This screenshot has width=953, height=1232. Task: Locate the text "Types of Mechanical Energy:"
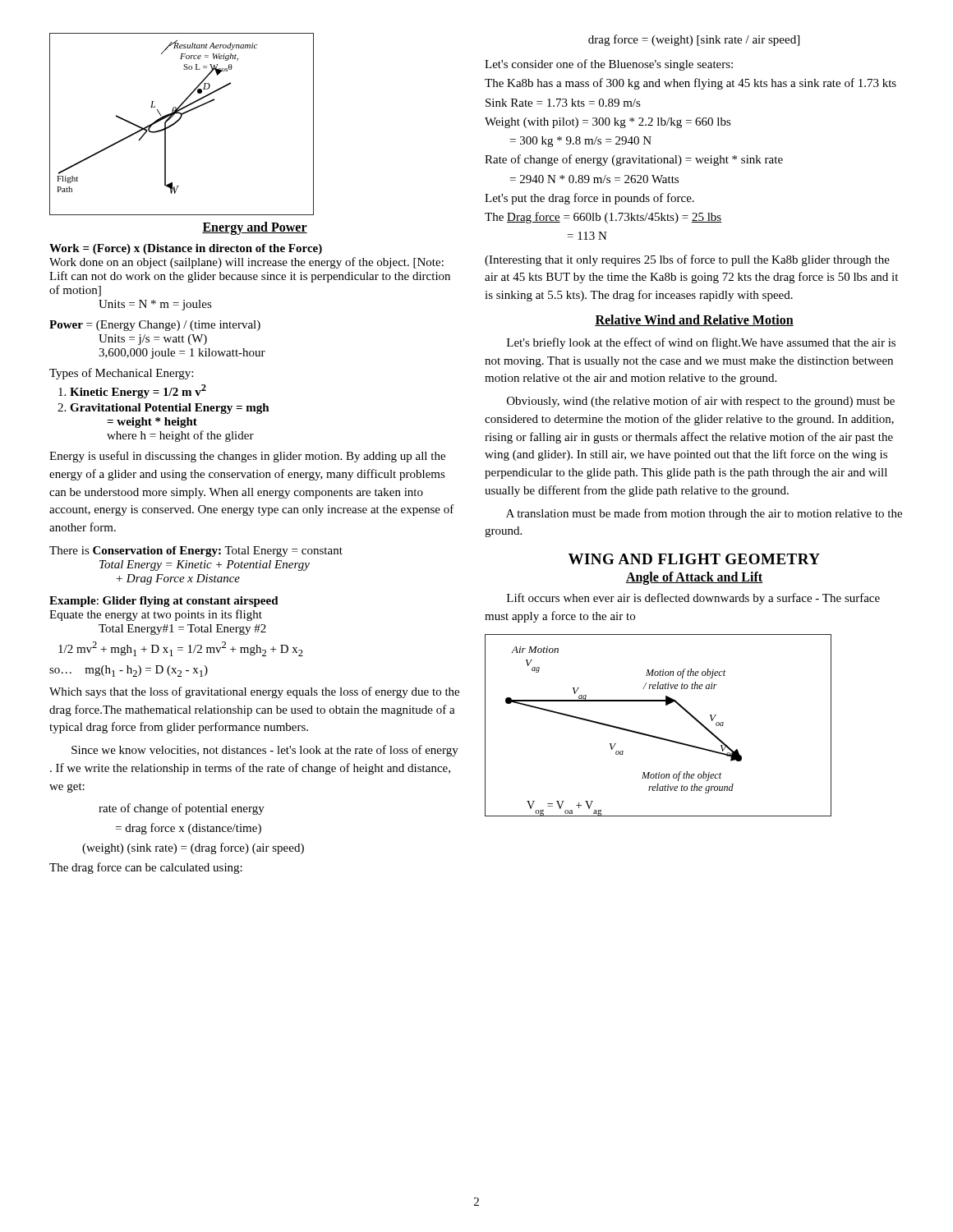tap(122, 373)
